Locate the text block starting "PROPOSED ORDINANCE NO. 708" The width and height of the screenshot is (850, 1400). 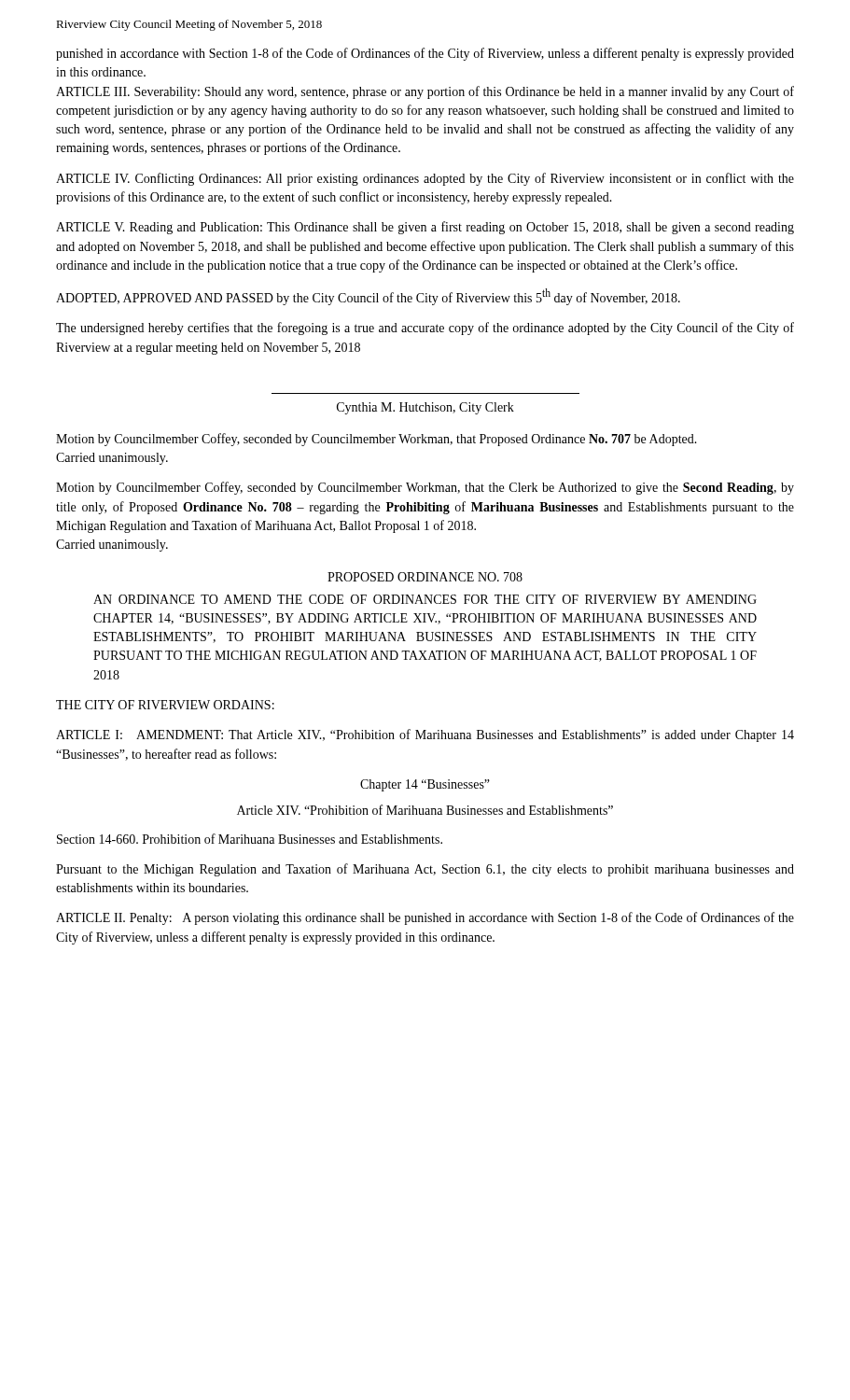pos(425,577)
